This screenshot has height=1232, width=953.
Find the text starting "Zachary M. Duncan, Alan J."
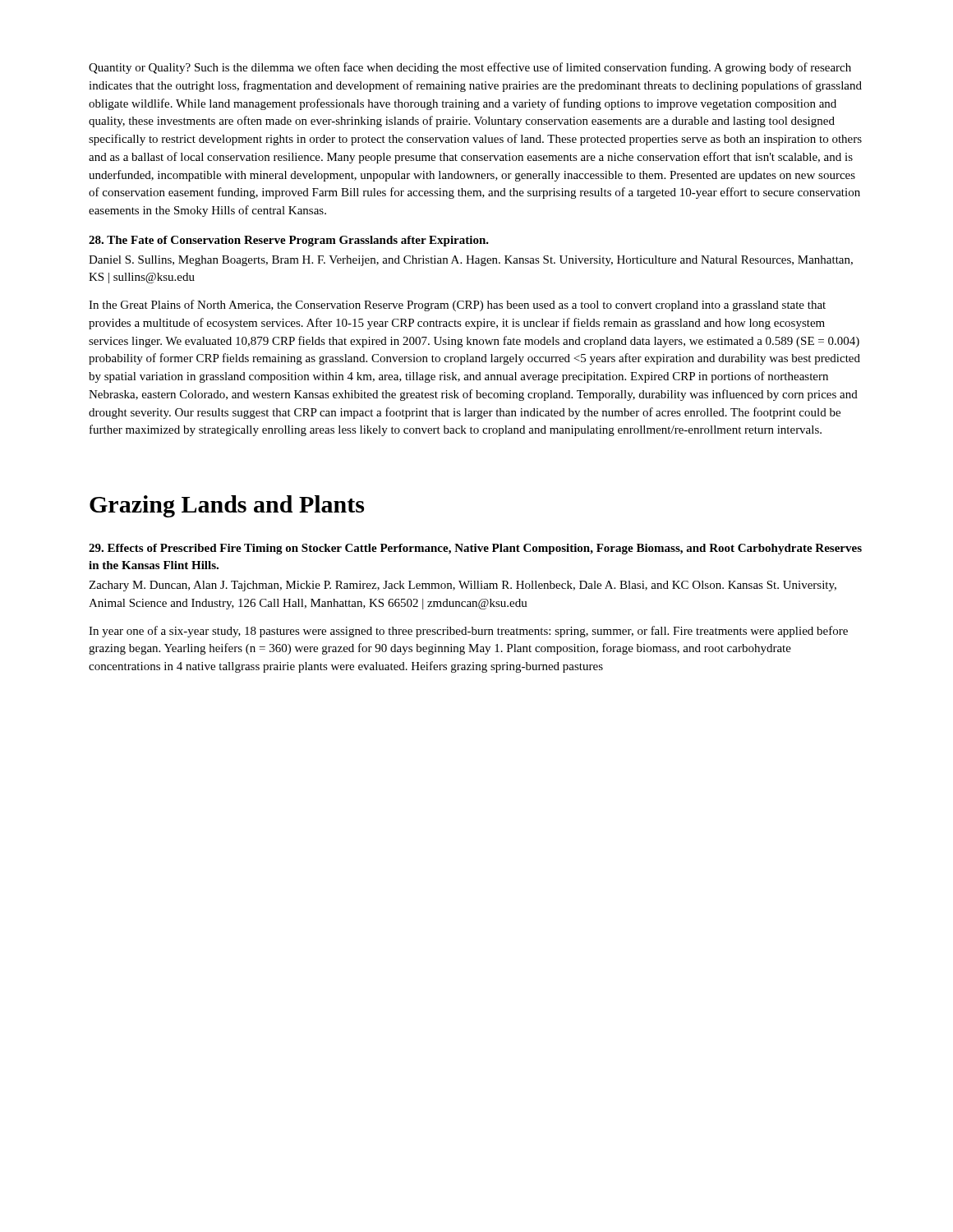pos(476,594)
